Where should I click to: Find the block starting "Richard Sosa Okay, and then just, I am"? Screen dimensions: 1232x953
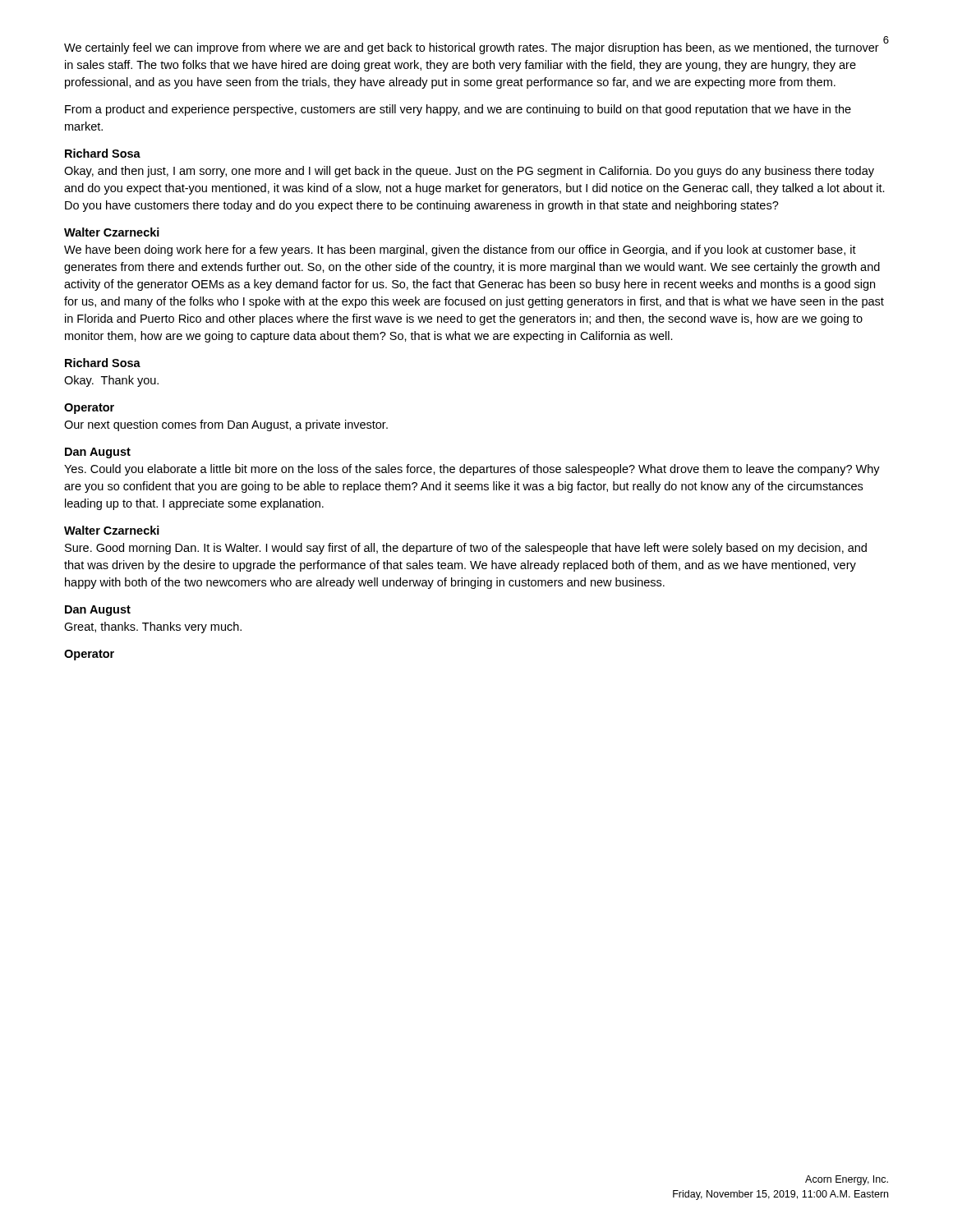click(x=475, y=180)
